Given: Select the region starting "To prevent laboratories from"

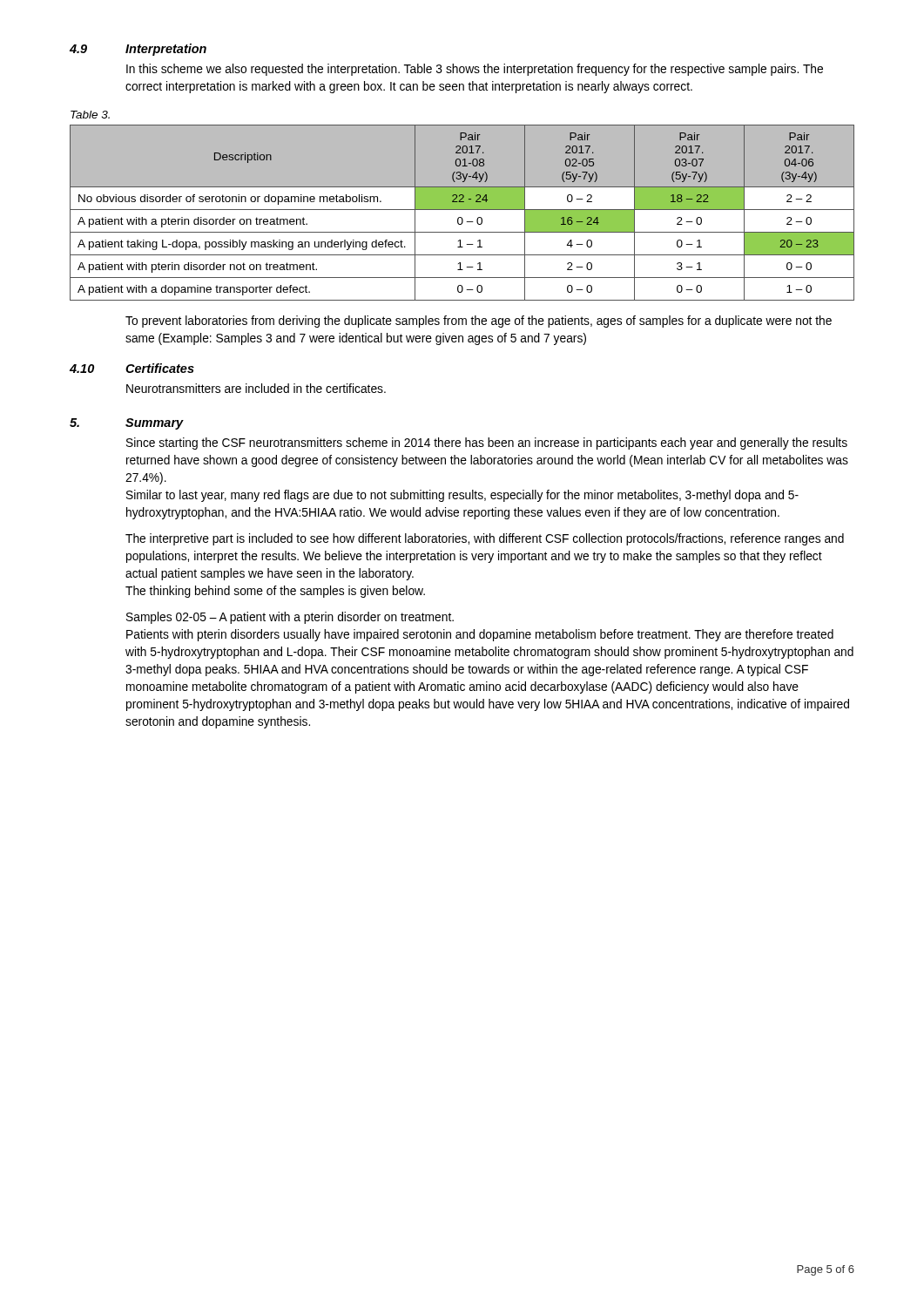Looking at the screenshot, I should click(x=479, y=330).
